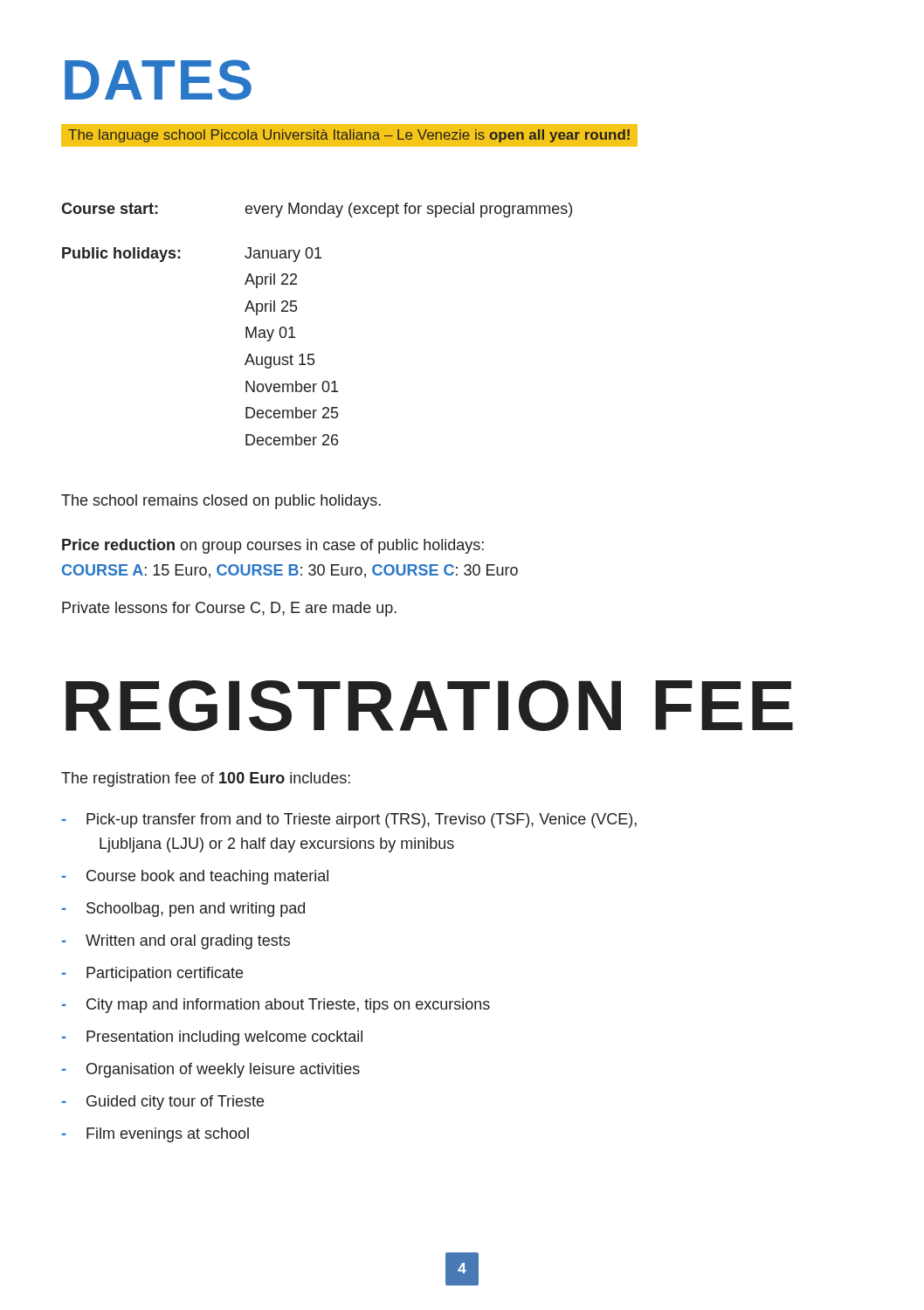Locate the element starting "Price reduction on group courses in"
This screenshot has width=924, height=1310.
(462, 575)
